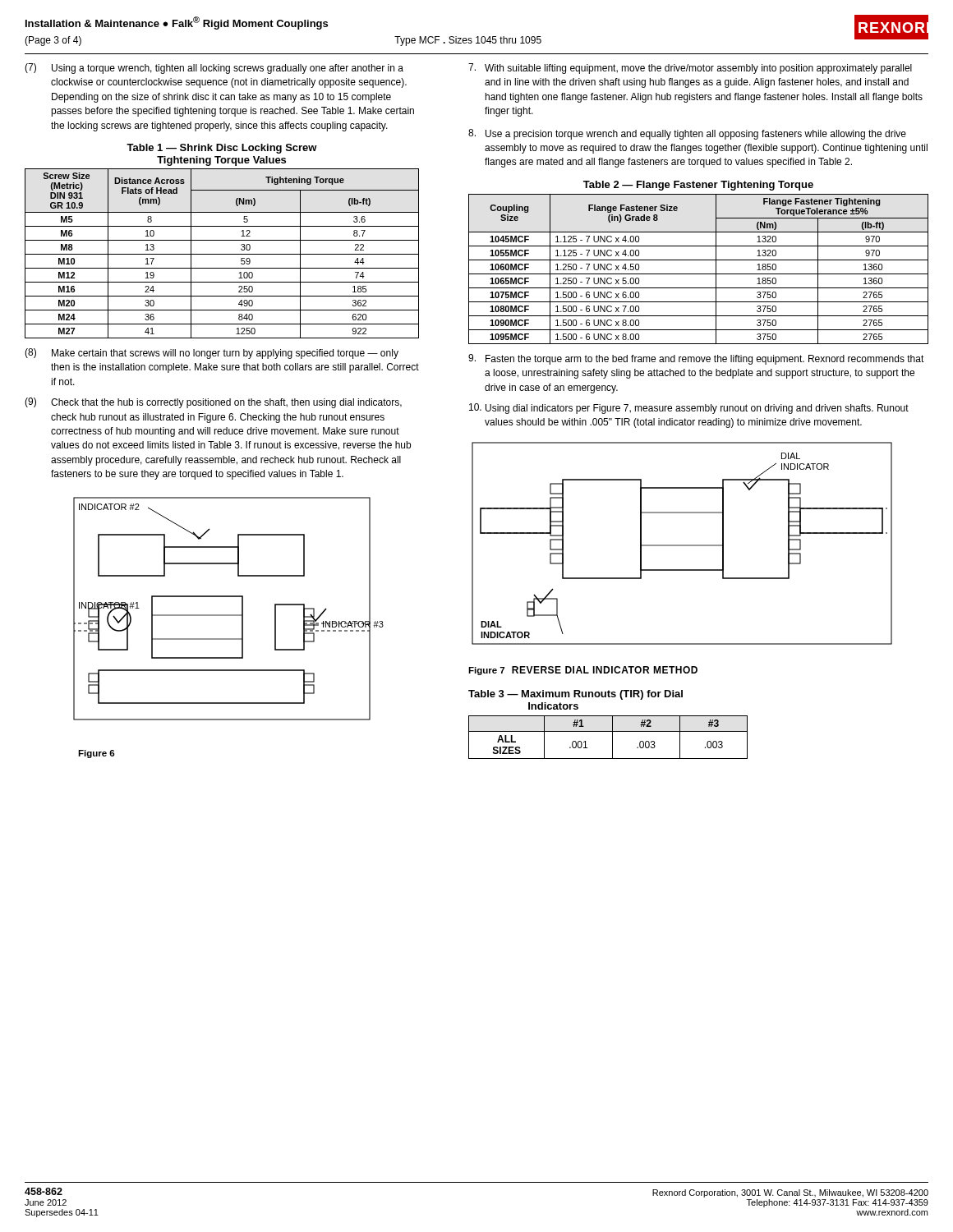Select the list item that reads "10. Using dial indicators per Figure 7,"
This screenshot has width=953, height=1232.
click(698, 416)
